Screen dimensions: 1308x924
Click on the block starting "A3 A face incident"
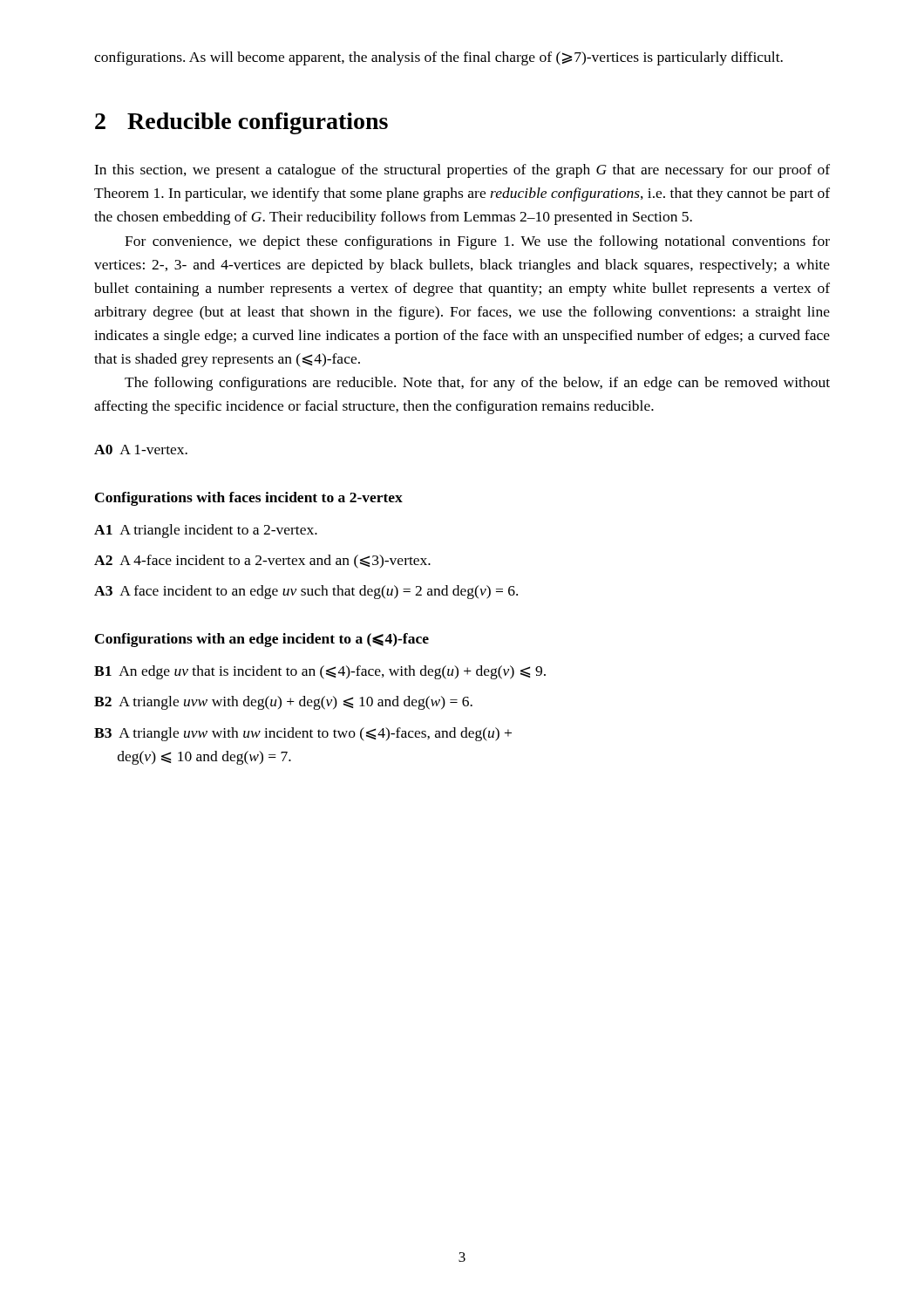click(462, 591)
